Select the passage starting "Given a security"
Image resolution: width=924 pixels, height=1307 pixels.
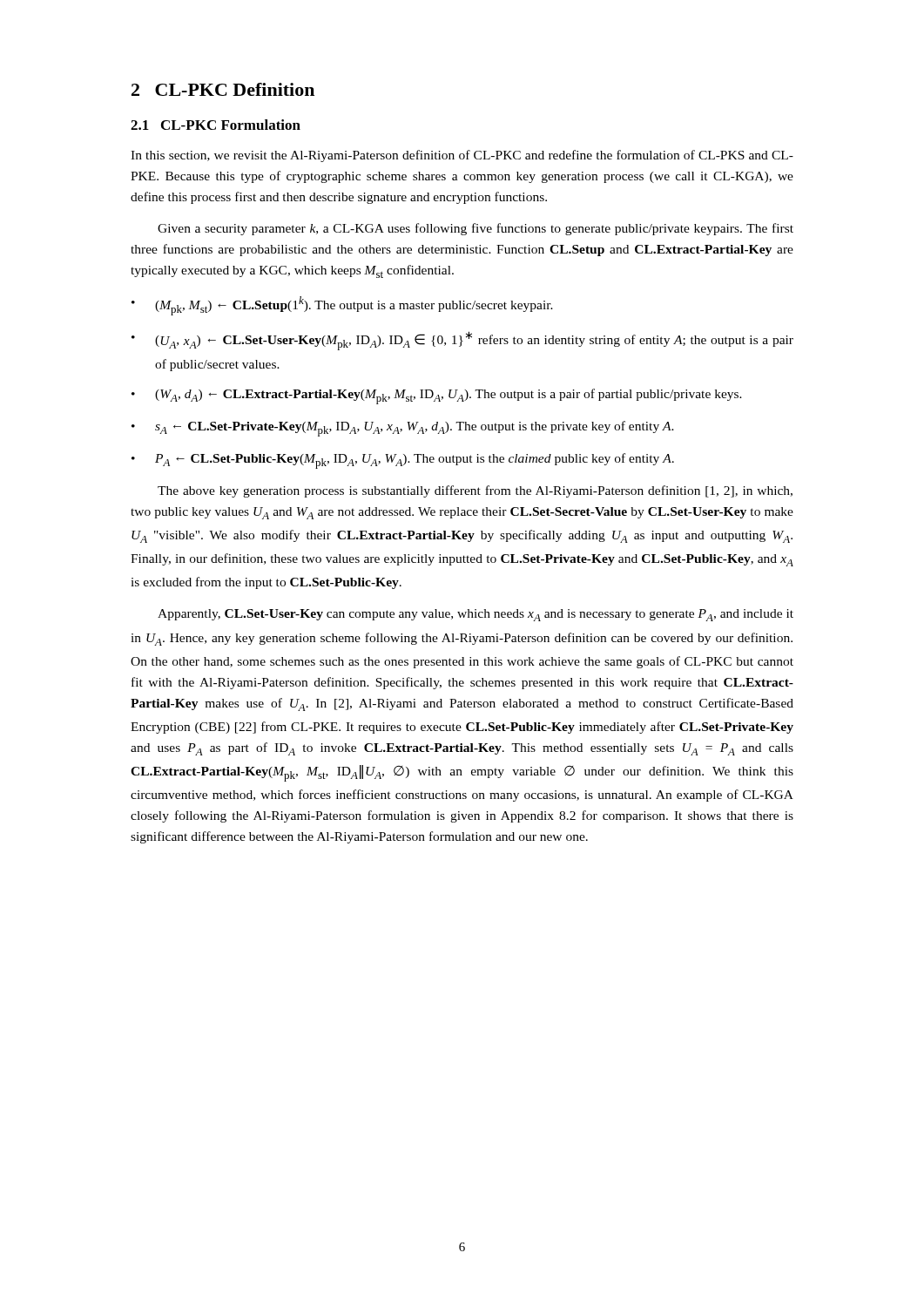click(462, 251)
